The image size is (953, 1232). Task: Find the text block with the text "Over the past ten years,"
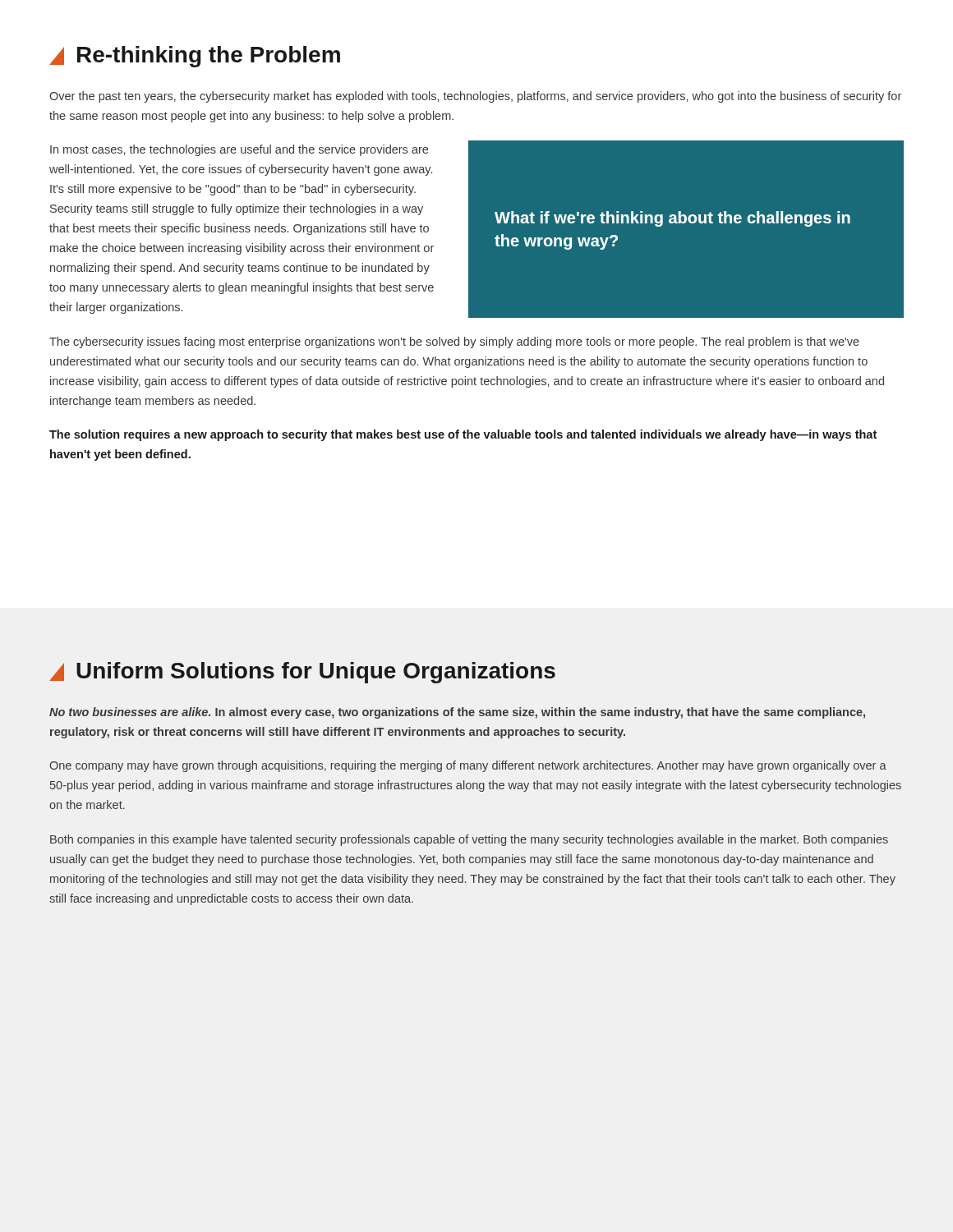(x=475, y=106)
